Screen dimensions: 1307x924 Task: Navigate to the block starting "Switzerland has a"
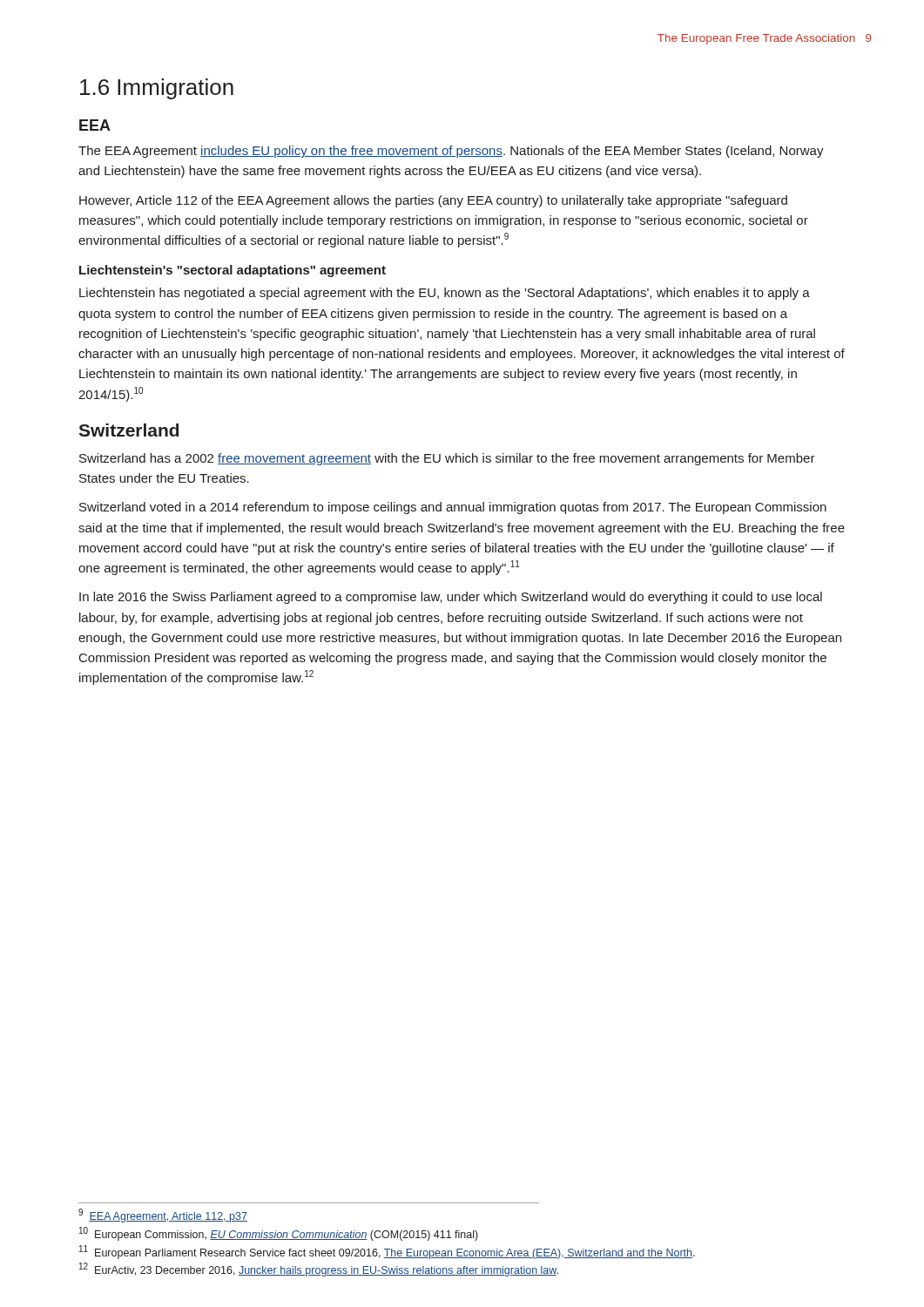[446, 468]
